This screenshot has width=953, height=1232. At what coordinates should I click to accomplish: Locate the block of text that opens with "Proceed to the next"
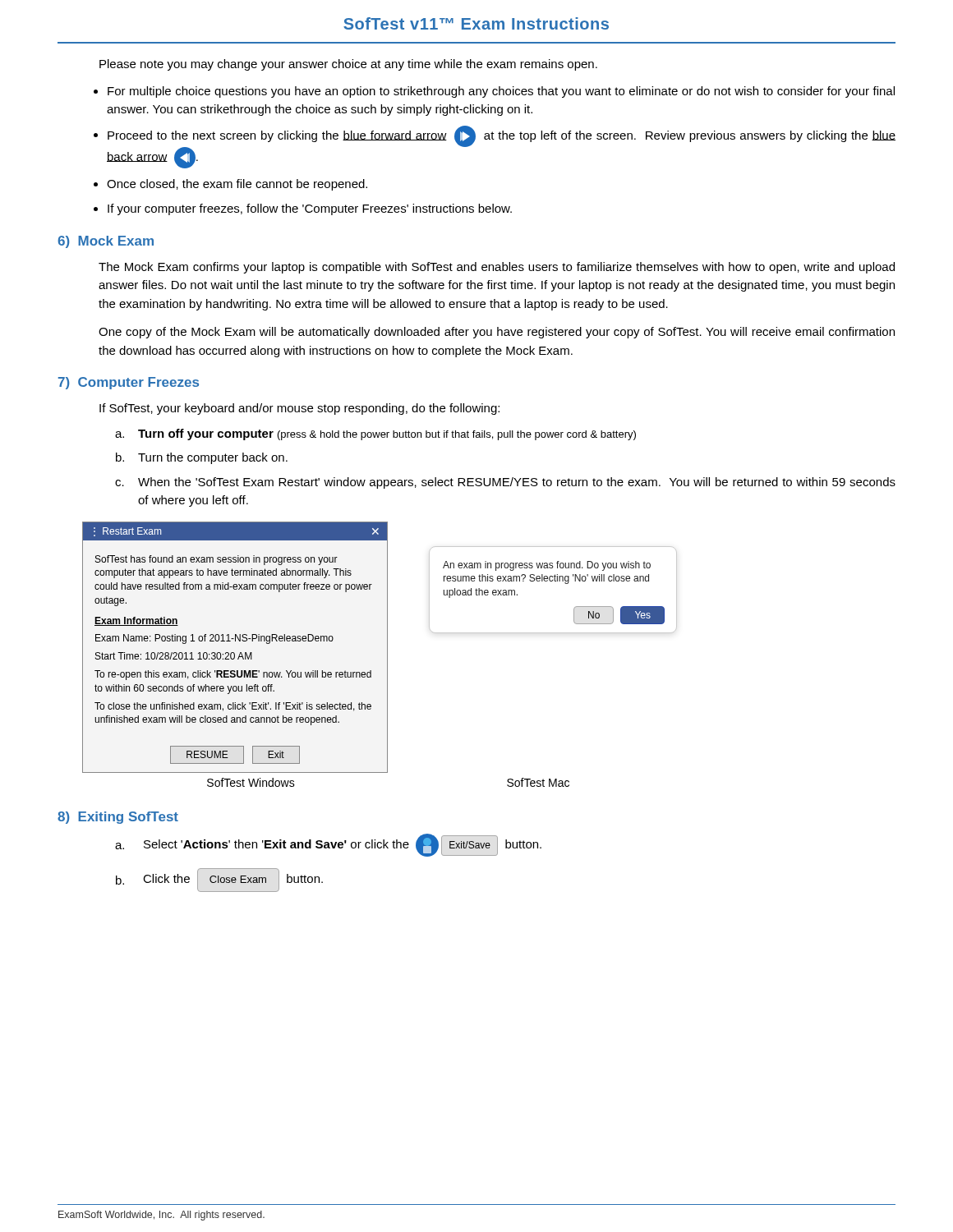[x=501, y=147]
